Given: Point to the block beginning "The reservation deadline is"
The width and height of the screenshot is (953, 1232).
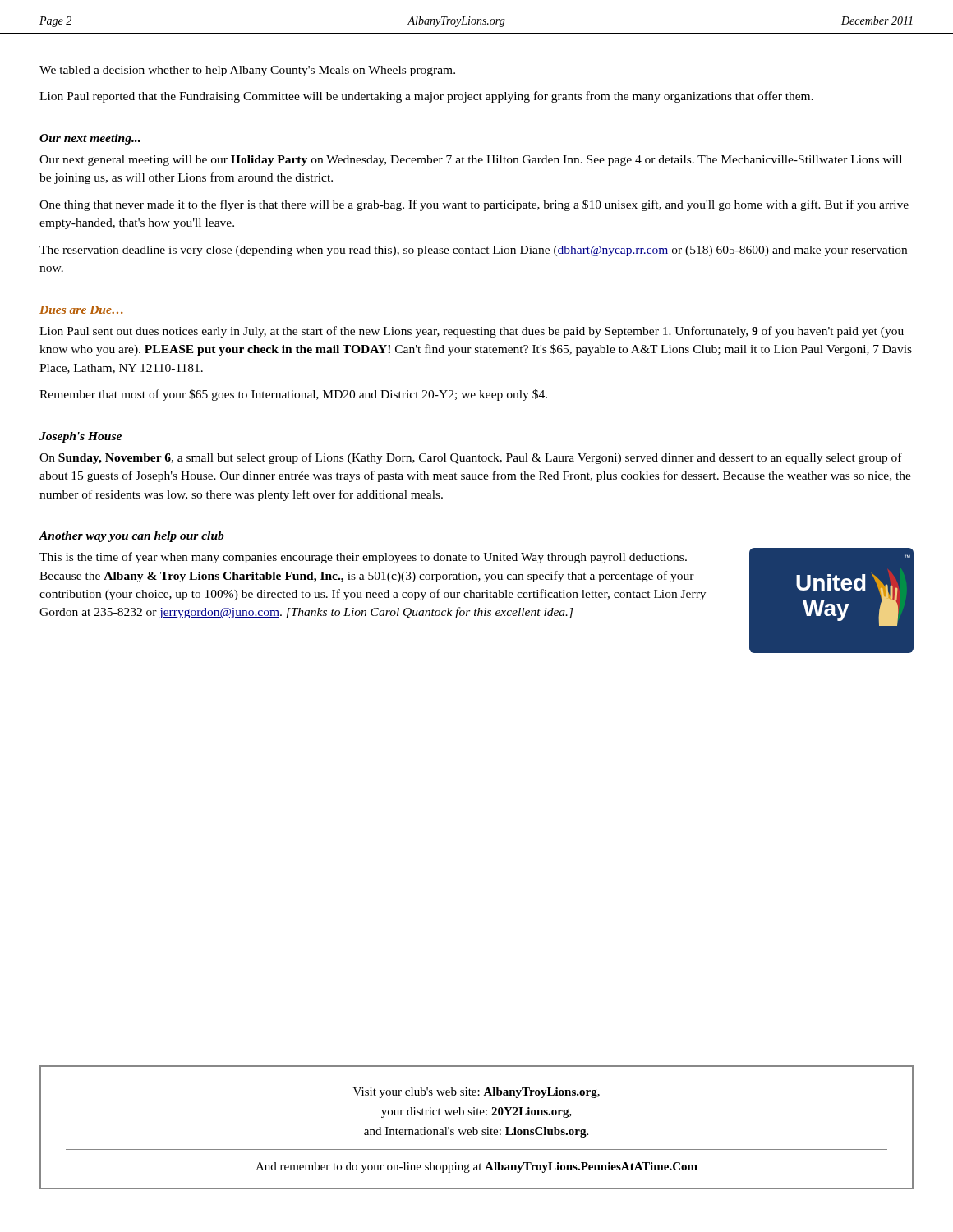Looking at the screenshot, I should 474,258.
